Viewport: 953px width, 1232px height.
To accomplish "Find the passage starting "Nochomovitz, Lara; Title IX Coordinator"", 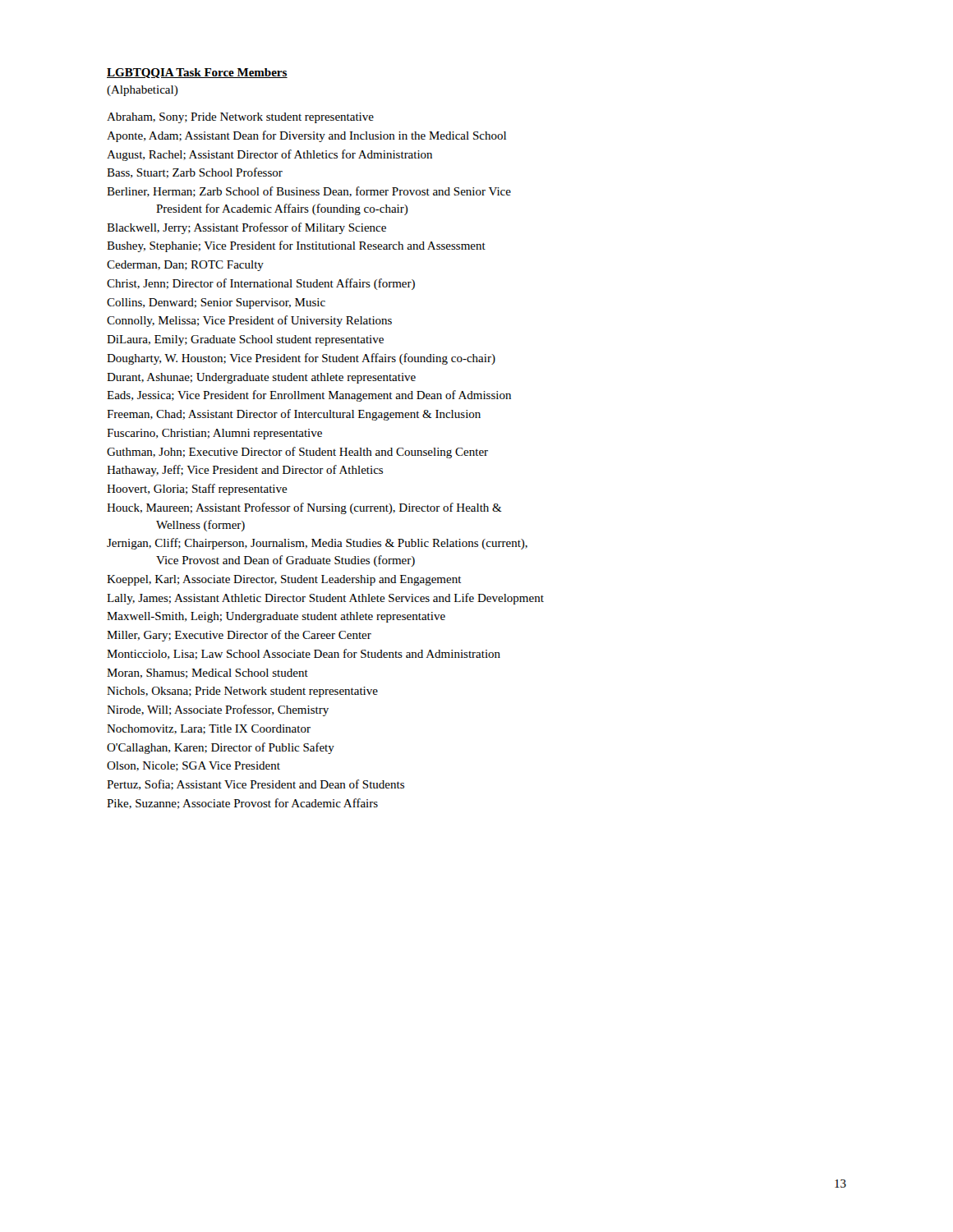I will 209,728.
